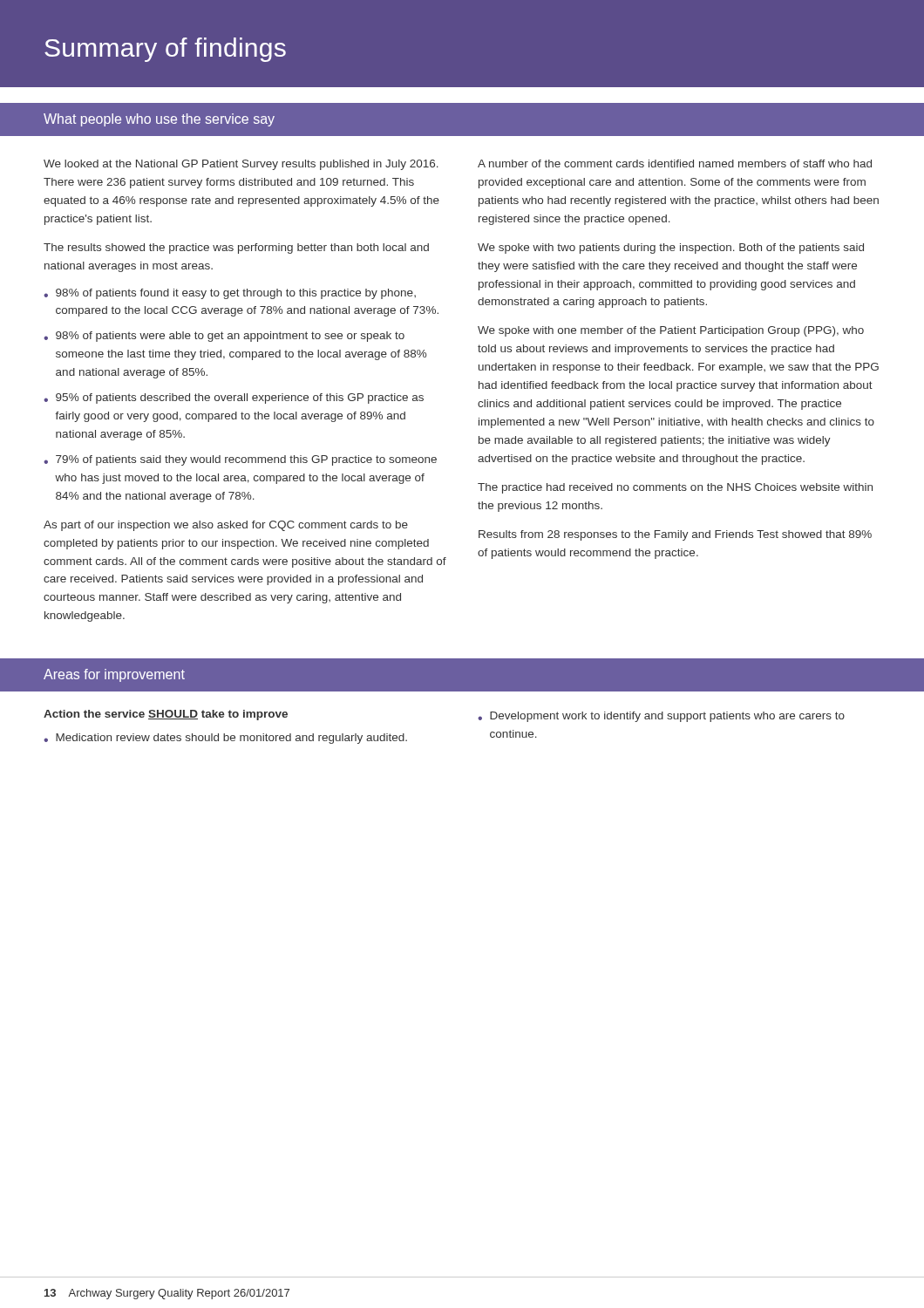Image resolution: width=924 pixels, height=1308 pixels.
Task: Navigate to the element starting "• Medication review"
Action: point(245,740)
